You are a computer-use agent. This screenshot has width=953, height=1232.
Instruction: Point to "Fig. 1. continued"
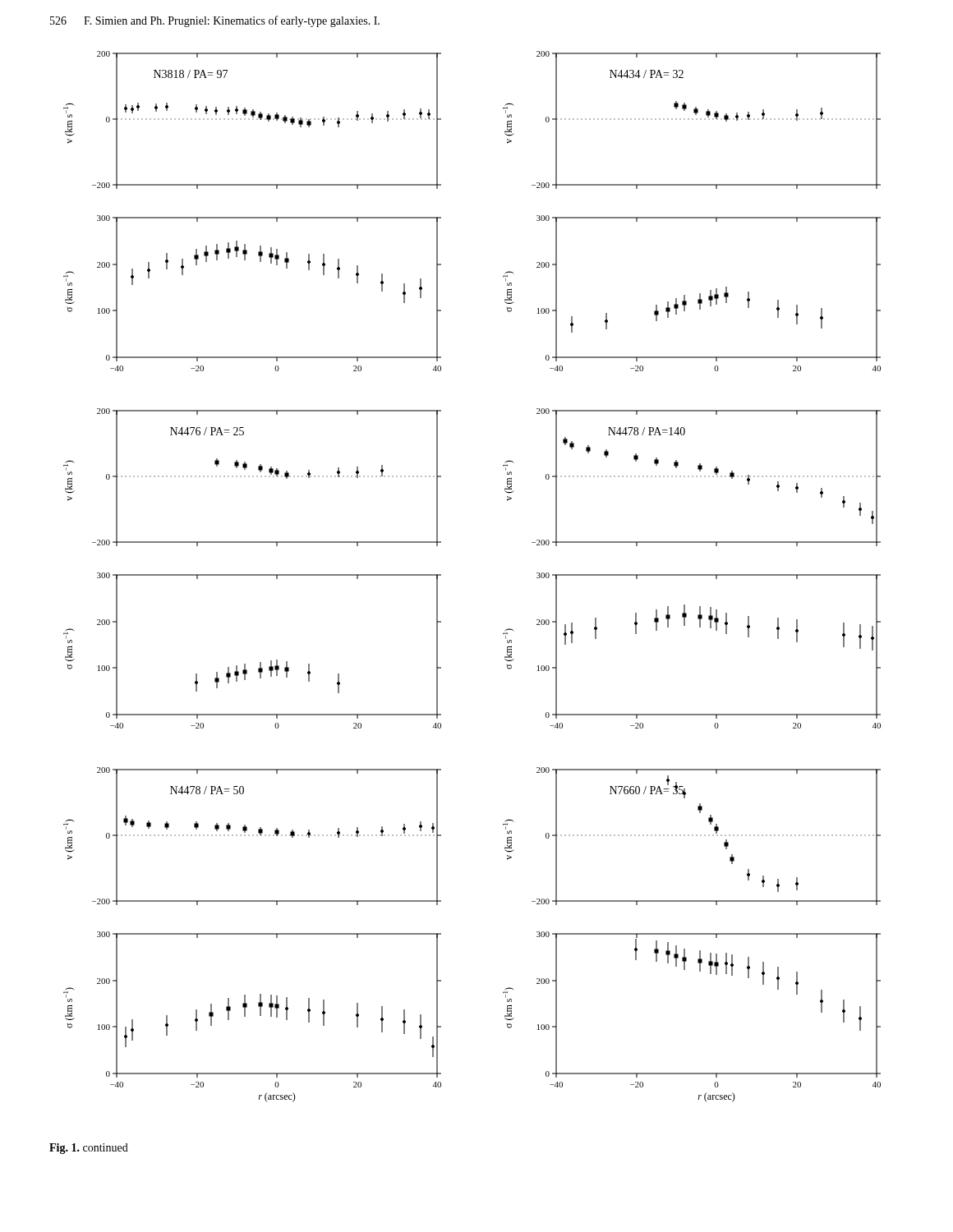pyautogui.click(x=89, y=1148)
